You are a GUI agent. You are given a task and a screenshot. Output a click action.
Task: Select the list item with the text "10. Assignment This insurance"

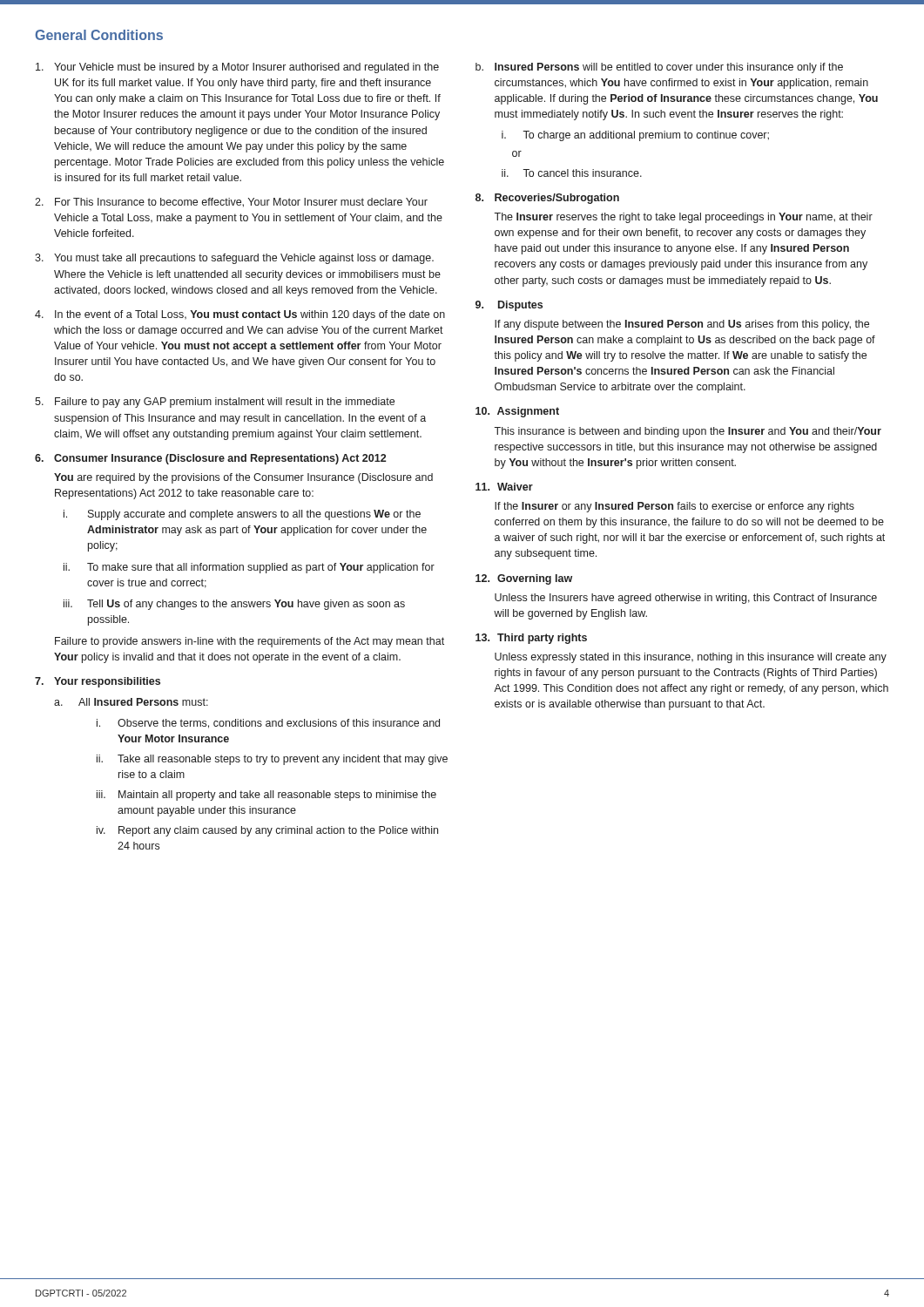(x=682, y=437)
